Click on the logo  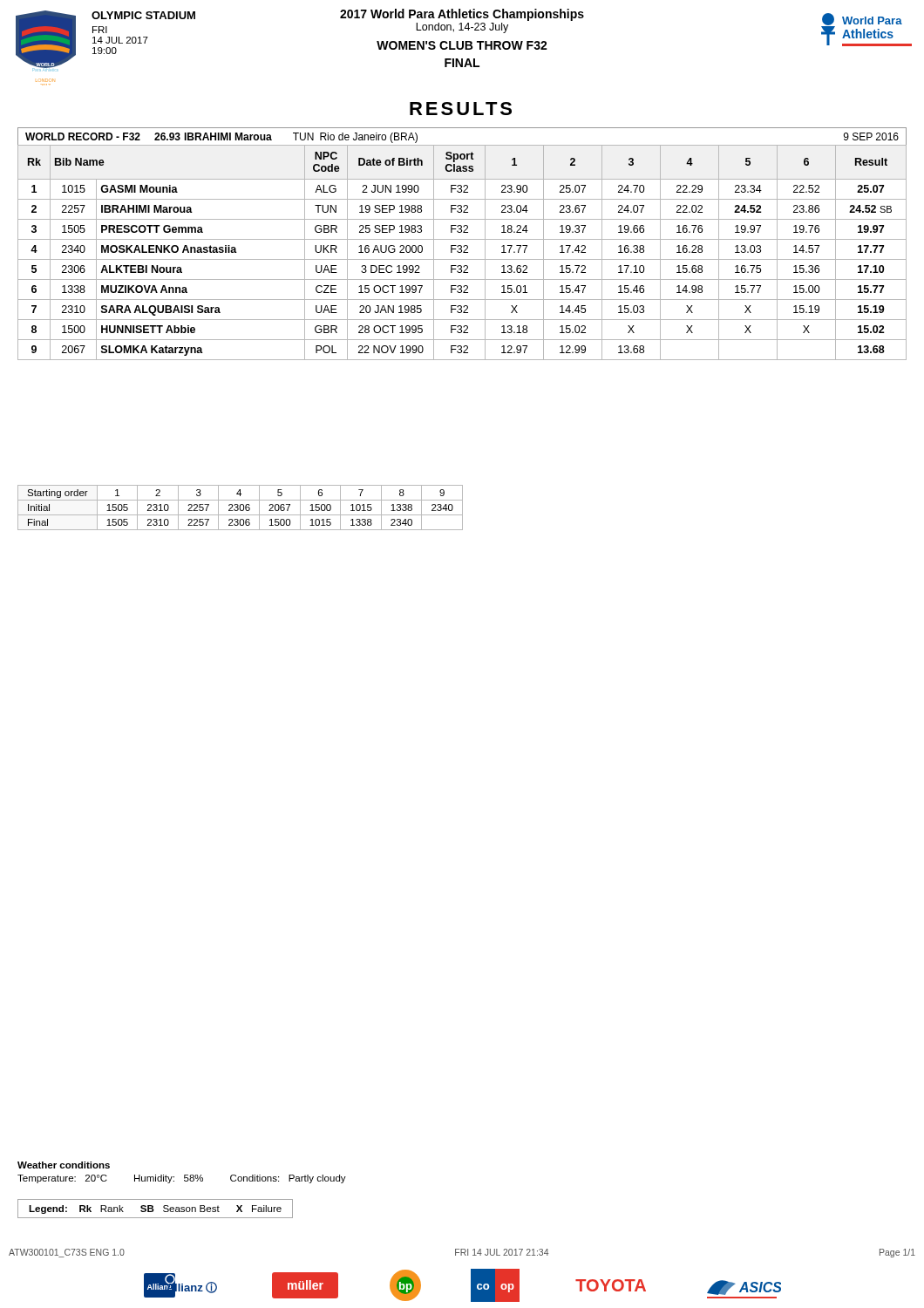[462, 1285]
